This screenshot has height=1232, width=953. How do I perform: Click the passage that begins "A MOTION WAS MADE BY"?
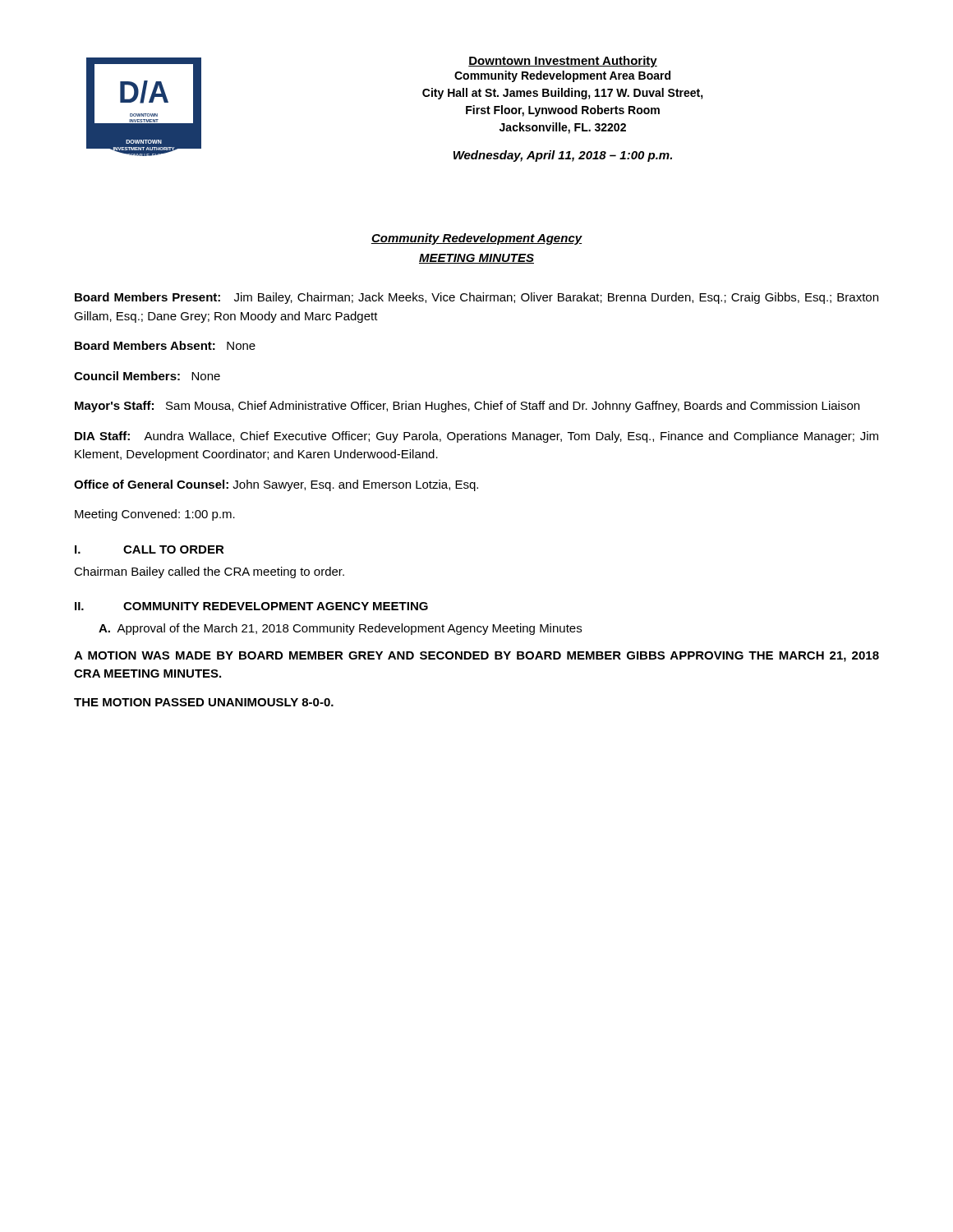476,664
